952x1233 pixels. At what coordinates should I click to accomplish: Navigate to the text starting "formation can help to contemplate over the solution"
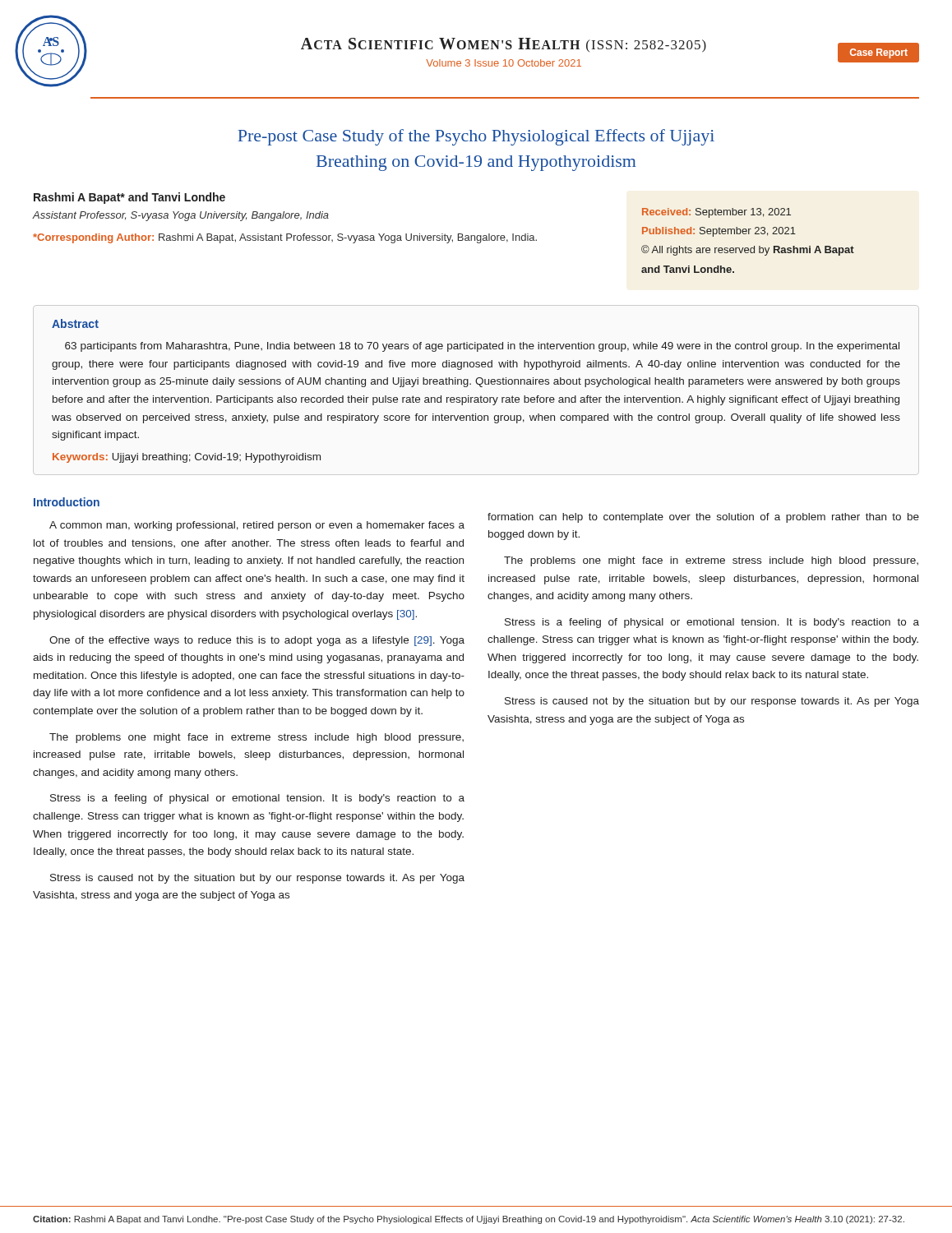703,525
